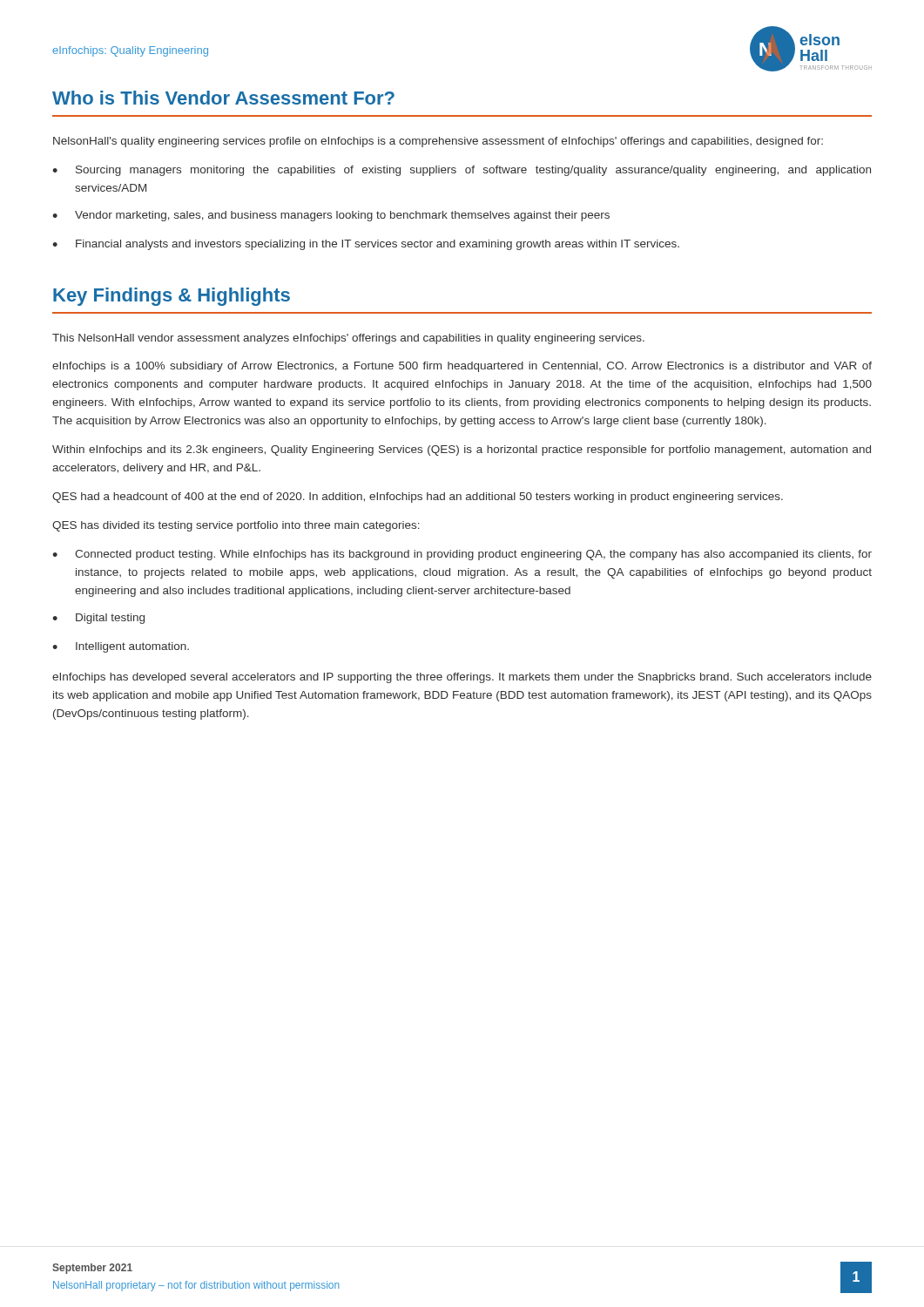The height and width of the screenshot is (1307, 924).
Task: Locate the list item with the text "• Connected product testing. While eInfochips"
Action: click(x=462, y=573)
